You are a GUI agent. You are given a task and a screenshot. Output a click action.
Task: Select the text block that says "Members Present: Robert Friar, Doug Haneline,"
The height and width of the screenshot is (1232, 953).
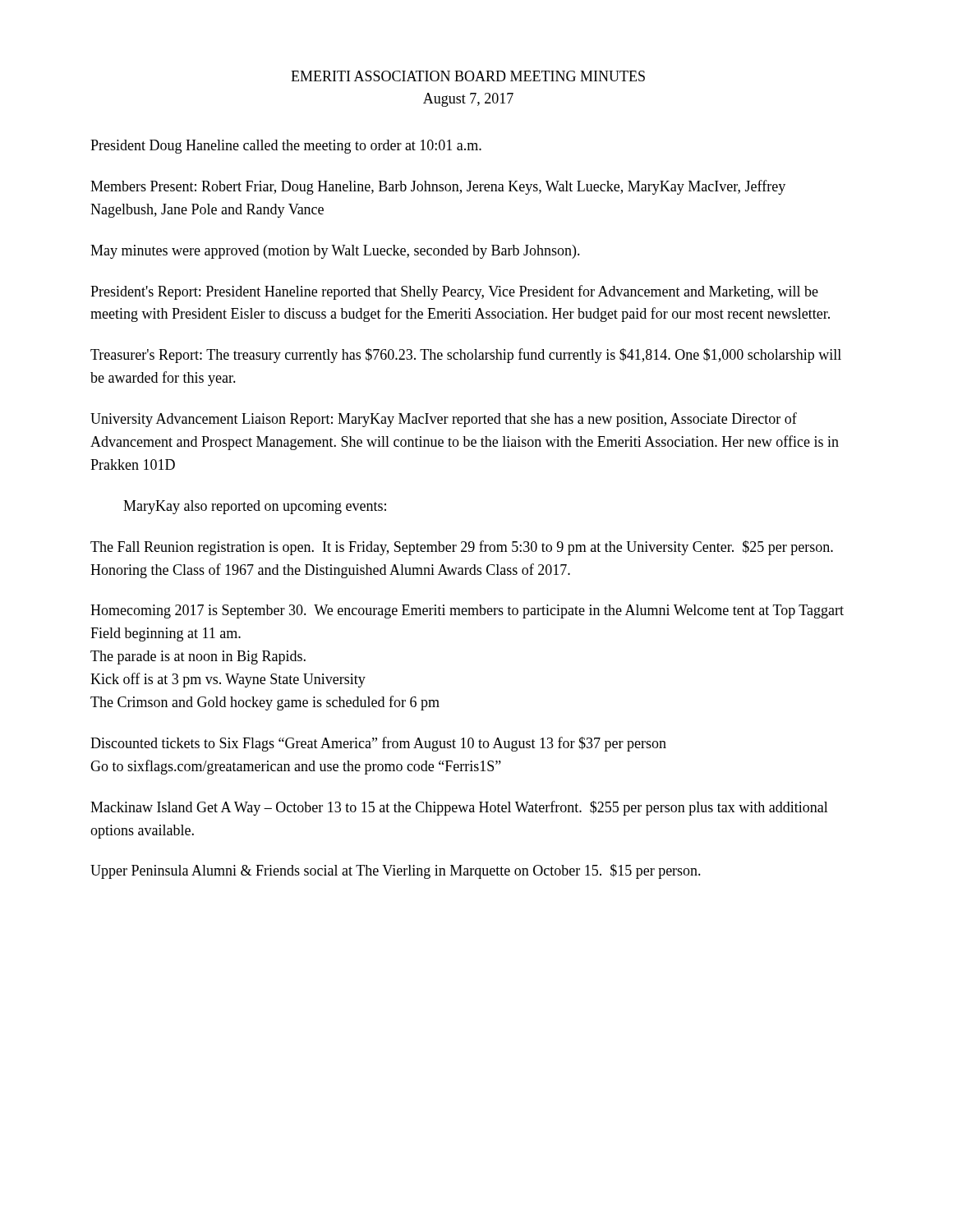click(x=438, y=198)
